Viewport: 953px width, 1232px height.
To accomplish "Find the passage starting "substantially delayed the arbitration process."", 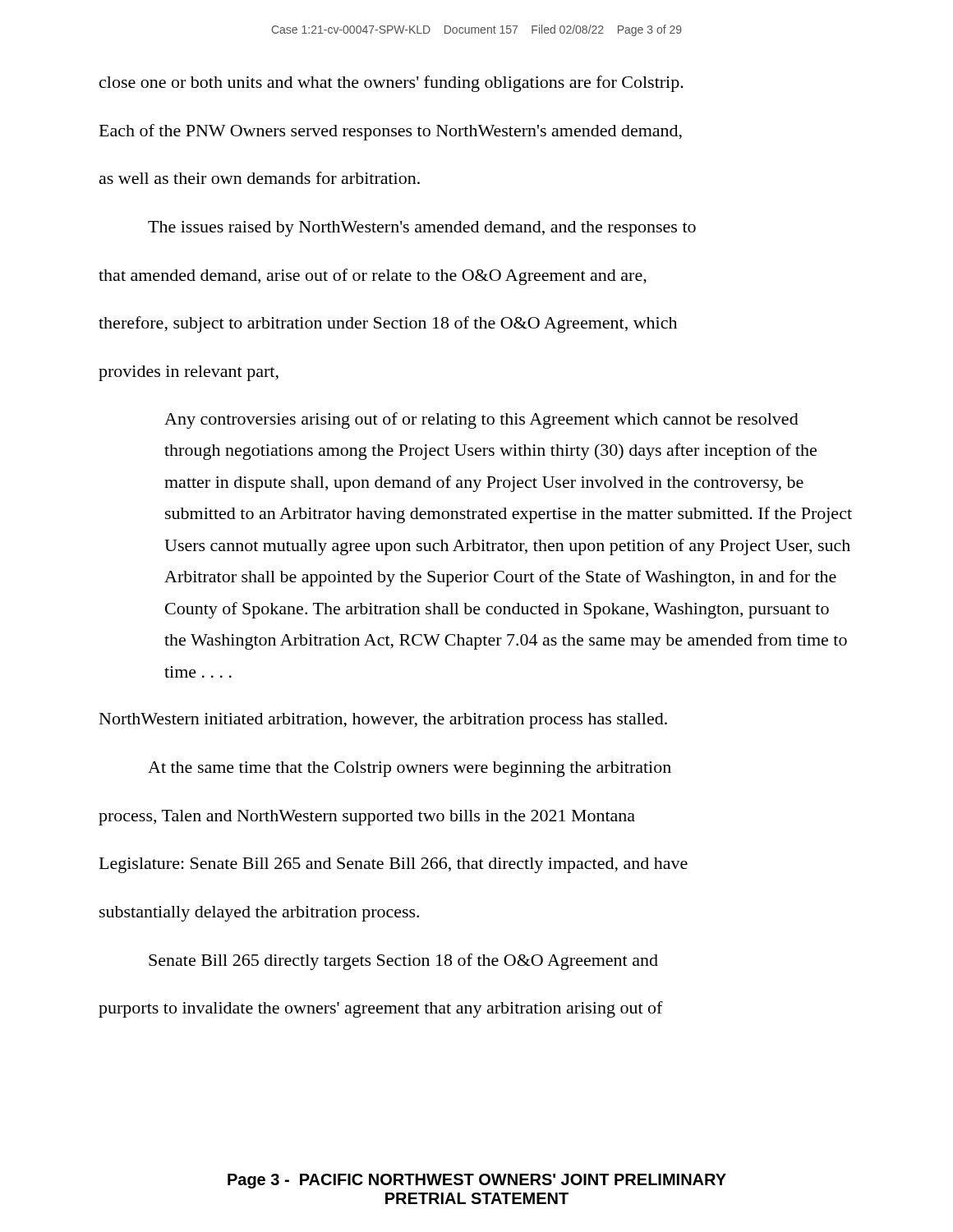I will (259, 911).
